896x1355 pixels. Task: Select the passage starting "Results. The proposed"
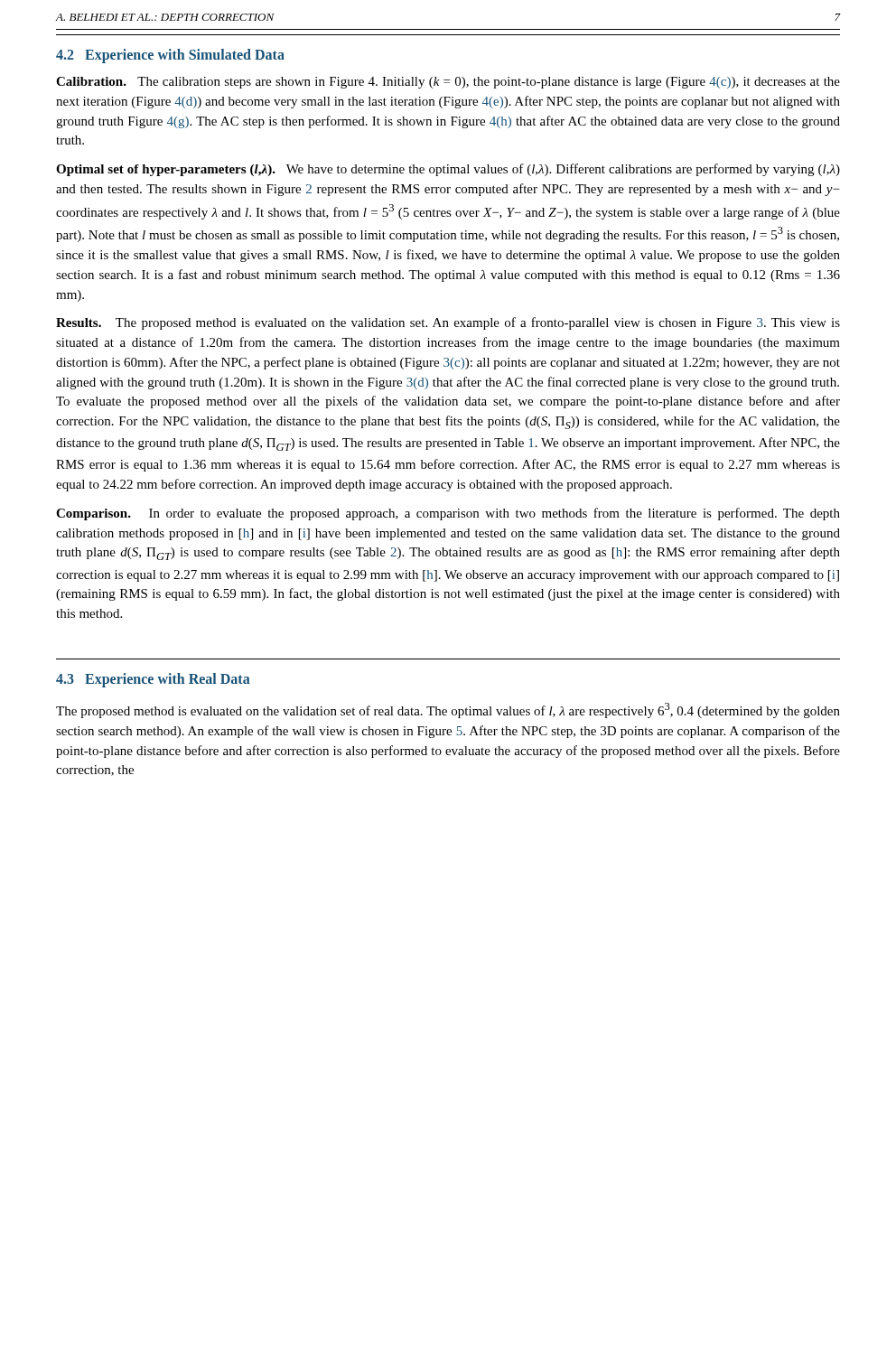pyautogui.click(x=448, y=404)
